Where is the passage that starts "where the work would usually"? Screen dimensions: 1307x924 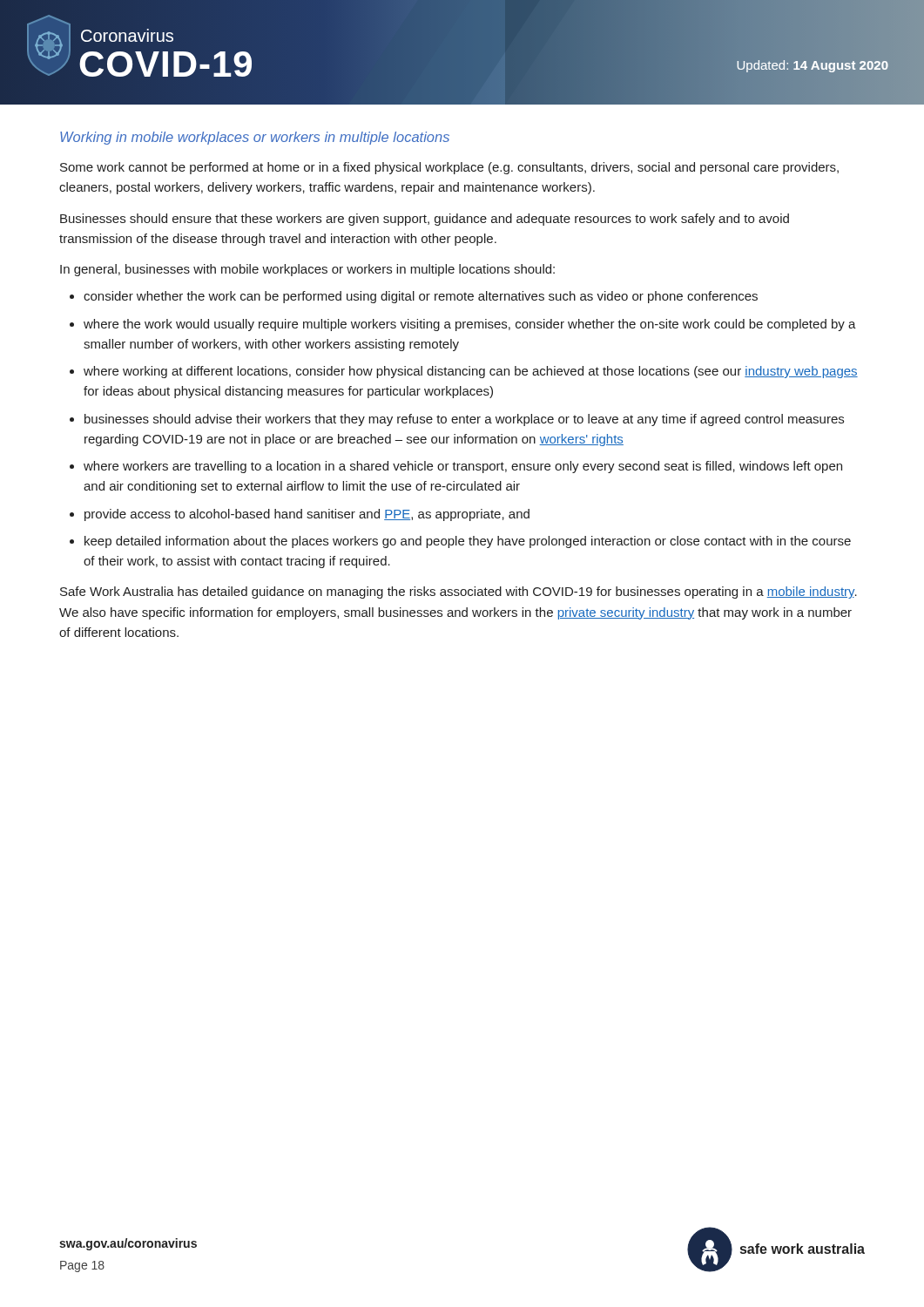point(470,333)
